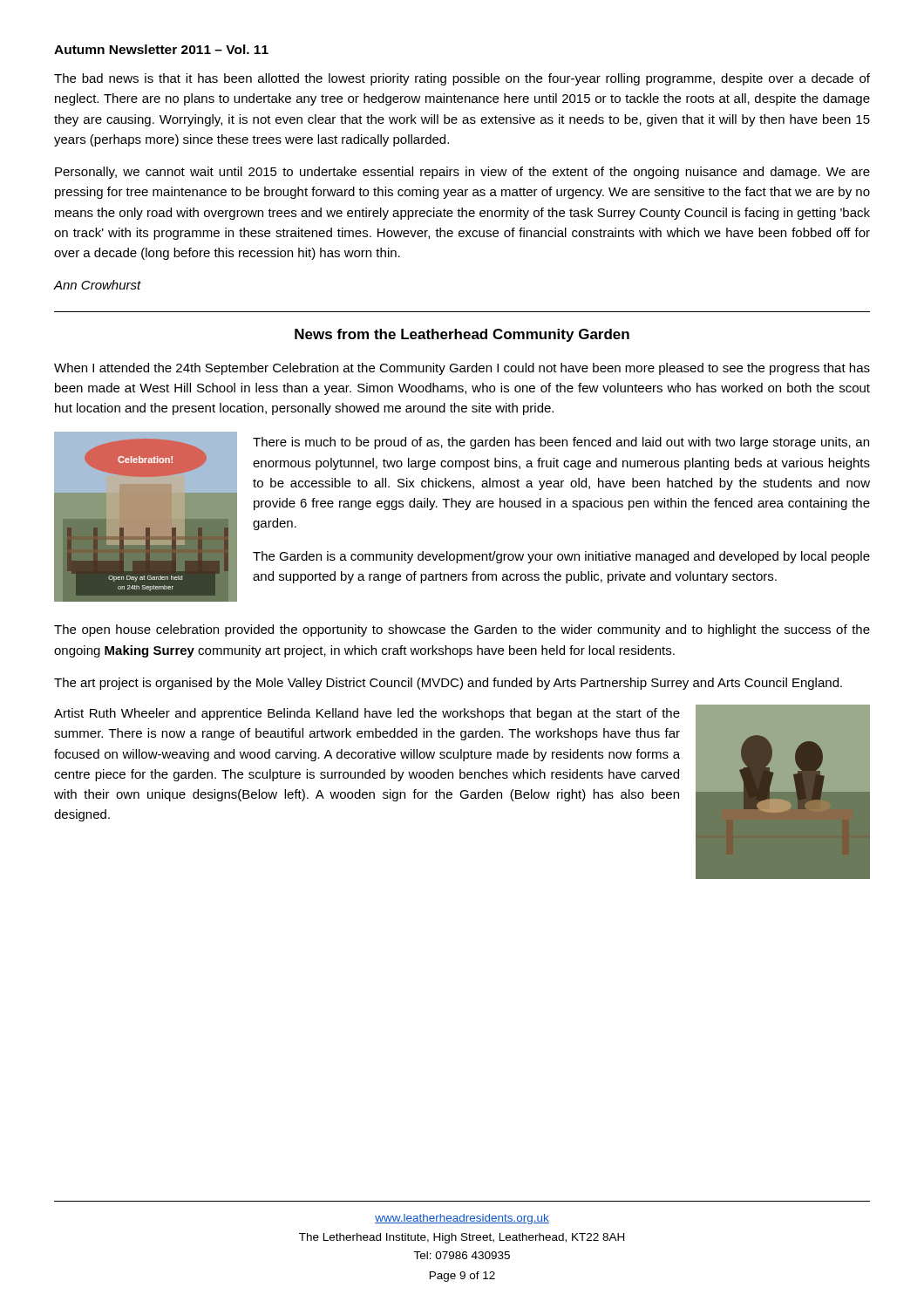
Task: Locate the text block containing "The open house celebration provided the opportunity to"
Action: (462, 639)
